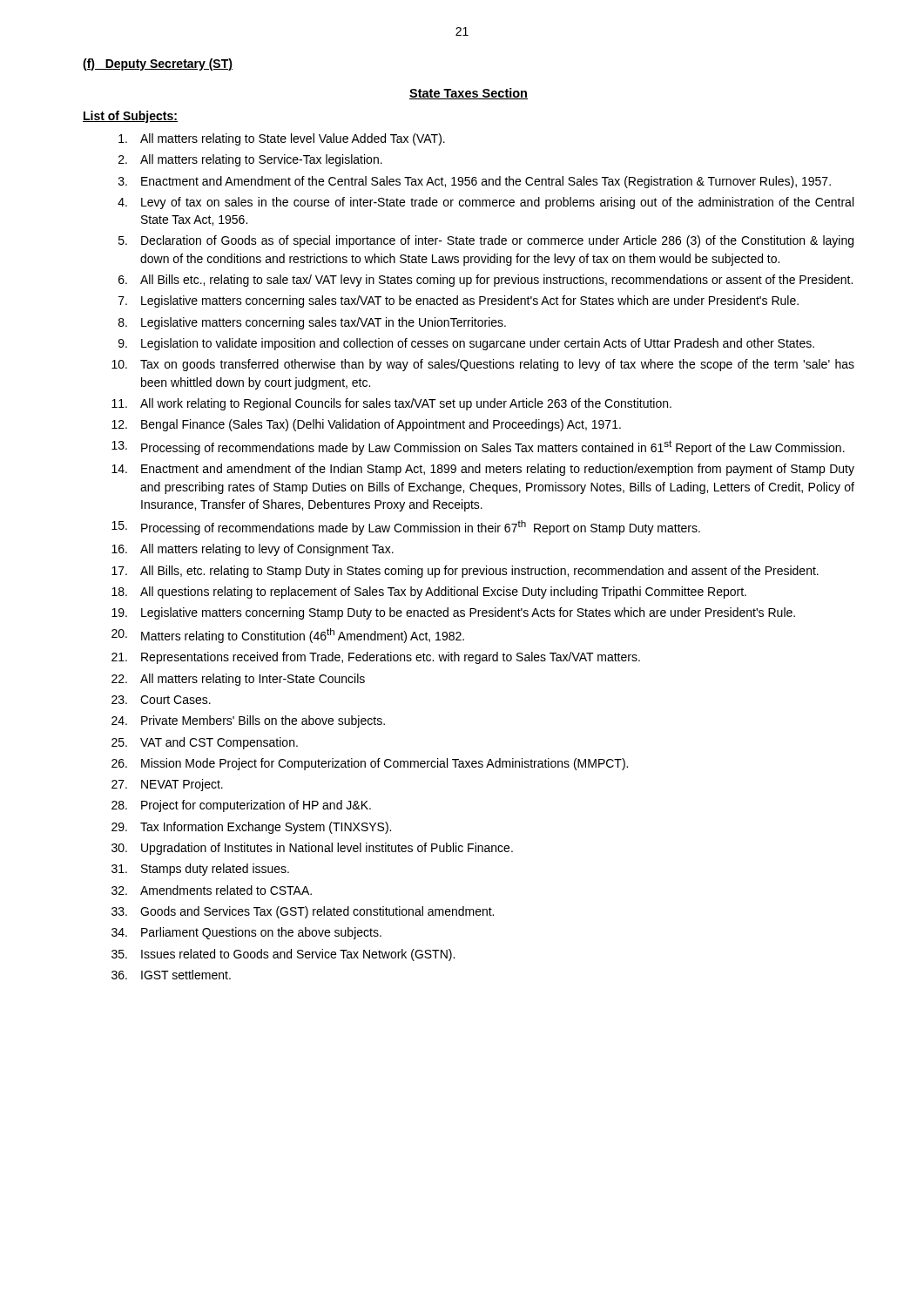The width and height of the screenshot is (924, 1307).
Task: Find the region starting "31. Stamps duty"
Action: pyautogui.click(x=200, y=870)
